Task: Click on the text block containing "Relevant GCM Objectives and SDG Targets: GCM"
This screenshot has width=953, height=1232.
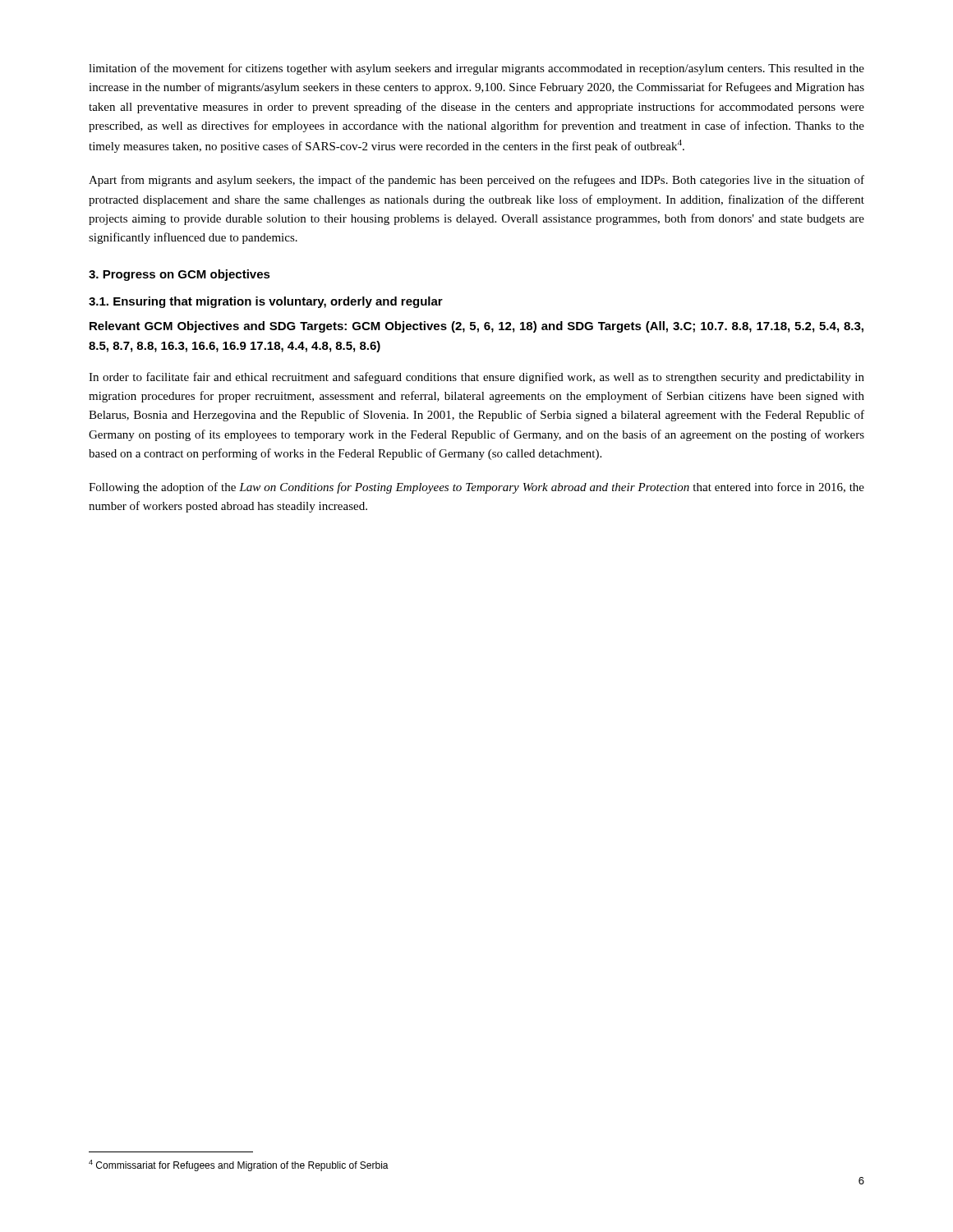Action: click(x=476, y=335)
